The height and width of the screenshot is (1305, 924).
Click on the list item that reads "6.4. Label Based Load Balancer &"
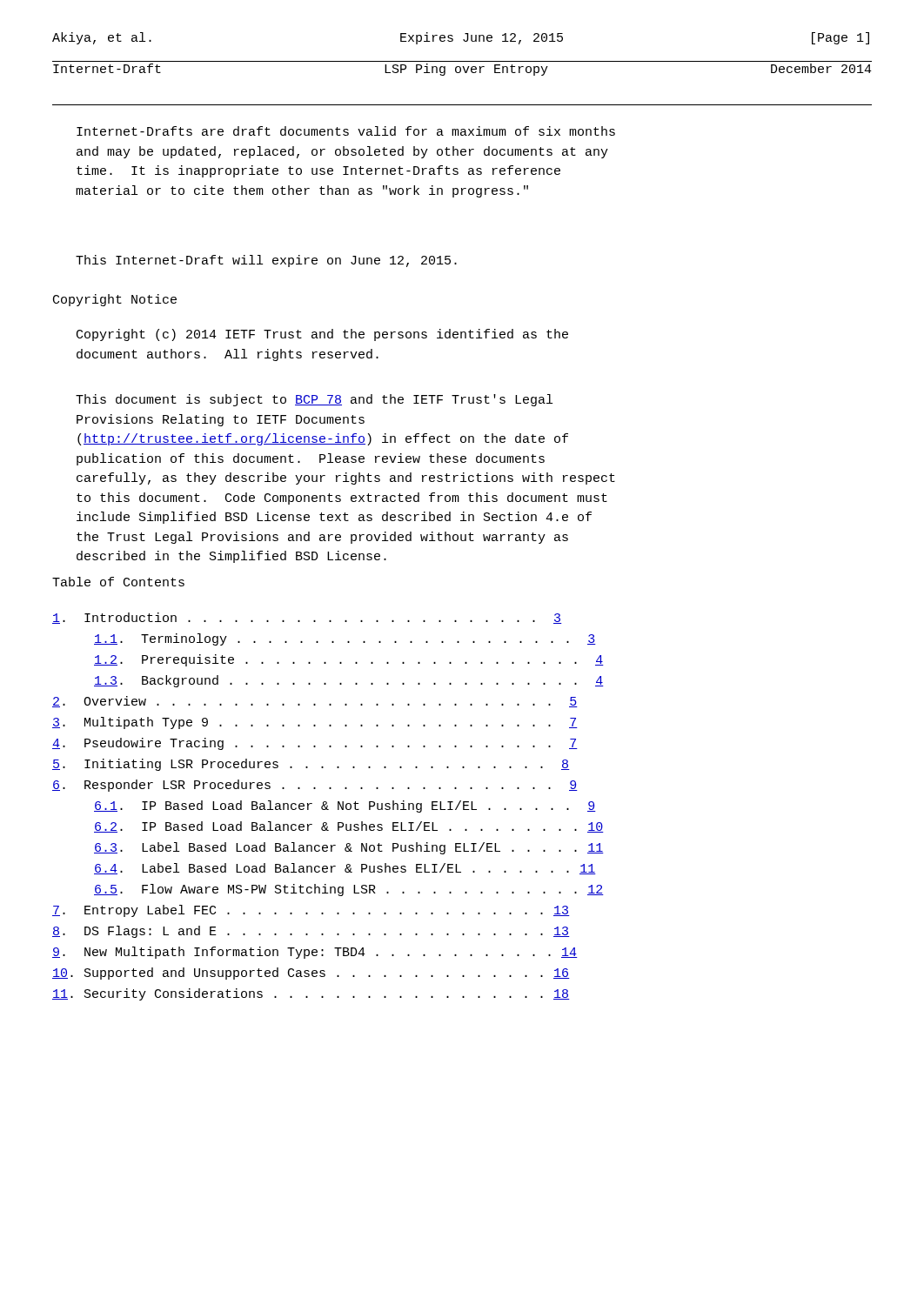click(337, 870)
